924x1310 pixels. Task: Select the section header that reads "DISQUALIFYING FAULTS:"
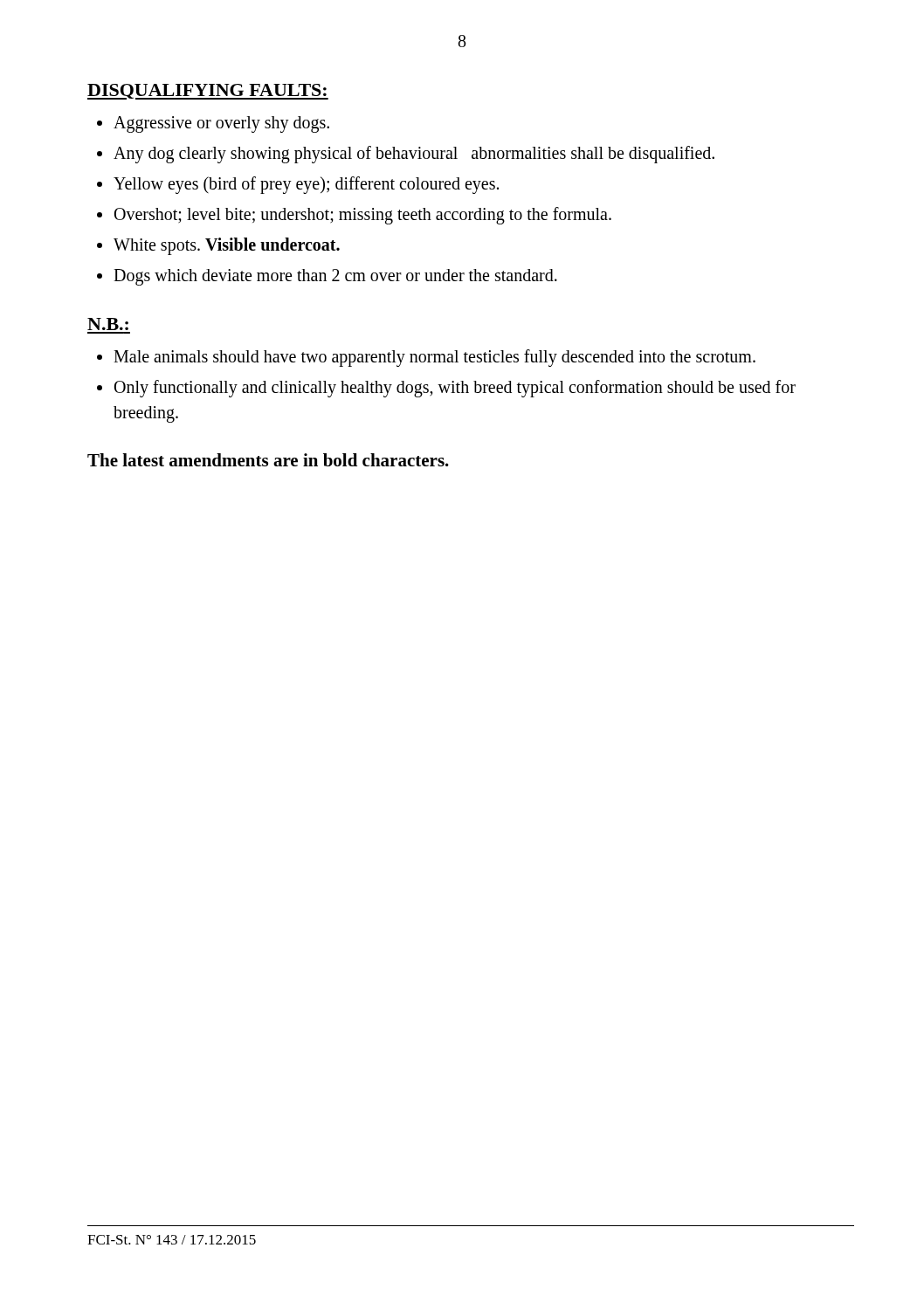pyautogui.click(x=208, y=90)
